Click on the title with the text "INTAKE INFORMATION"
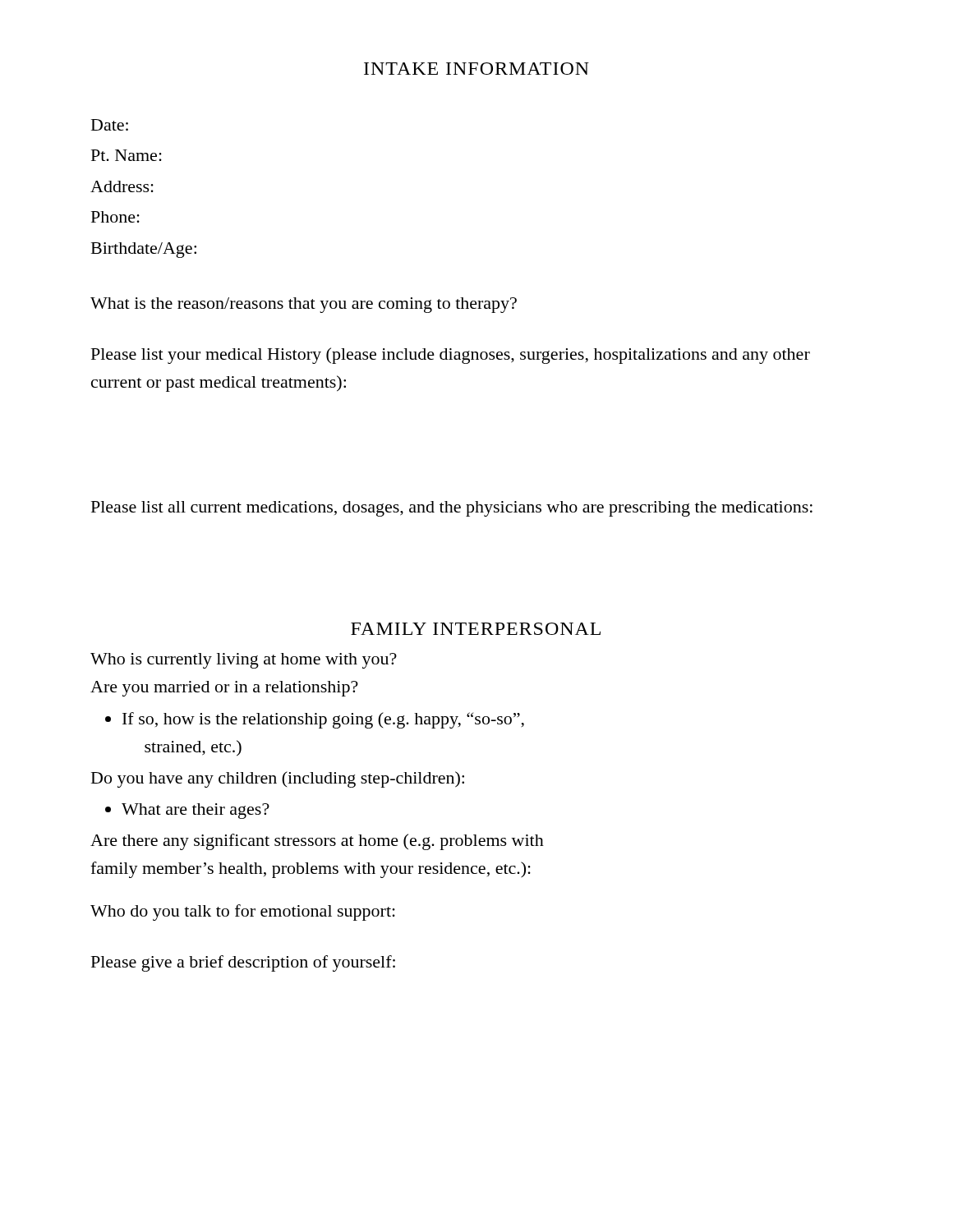This screenshot has height=1232, width=953. [476, 68]
